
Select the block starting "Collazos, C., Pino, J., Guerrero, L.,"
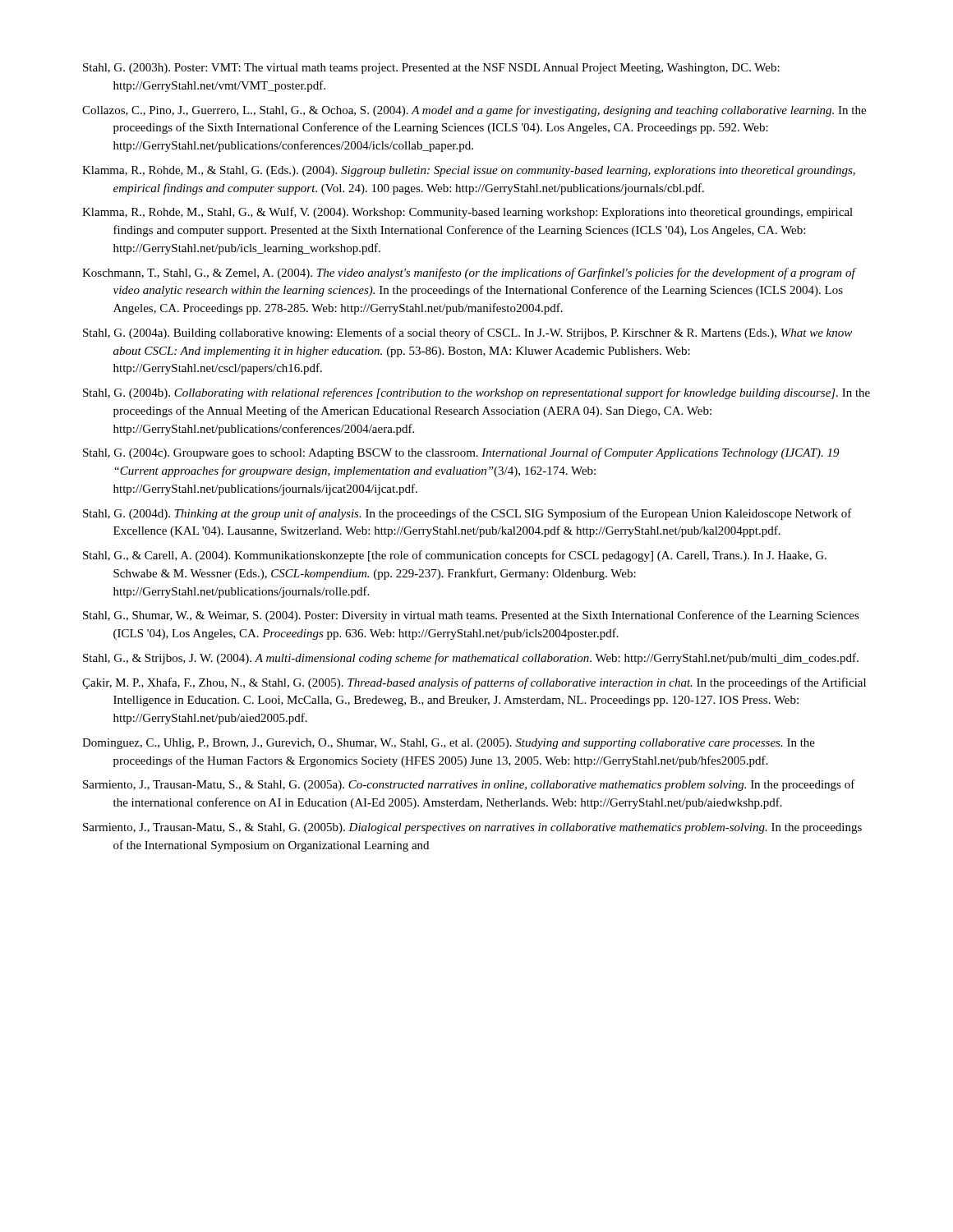pyautogui.click(x=474, y=128)
